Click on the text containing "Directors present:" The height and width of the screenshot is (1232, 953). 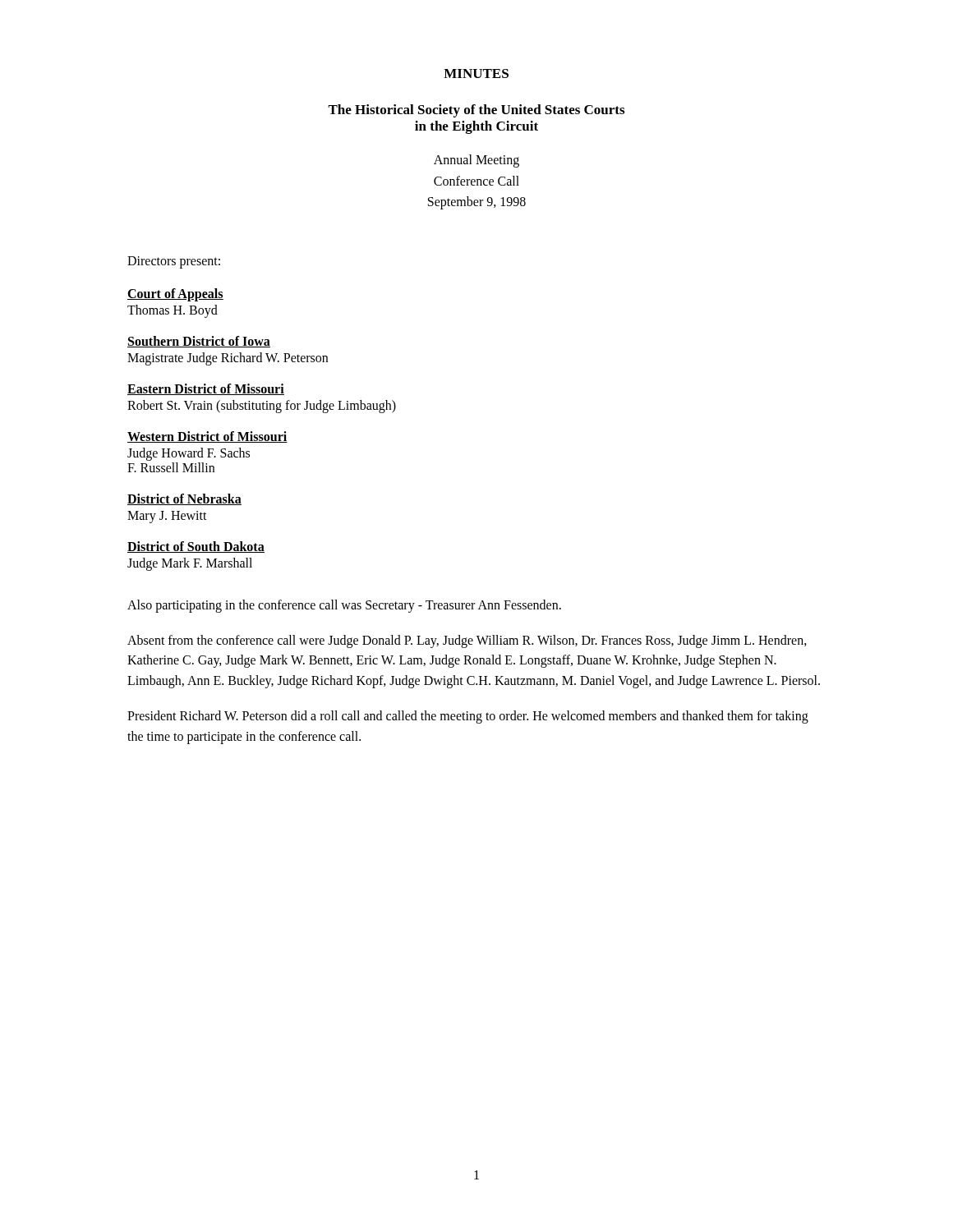coord(174,261)
